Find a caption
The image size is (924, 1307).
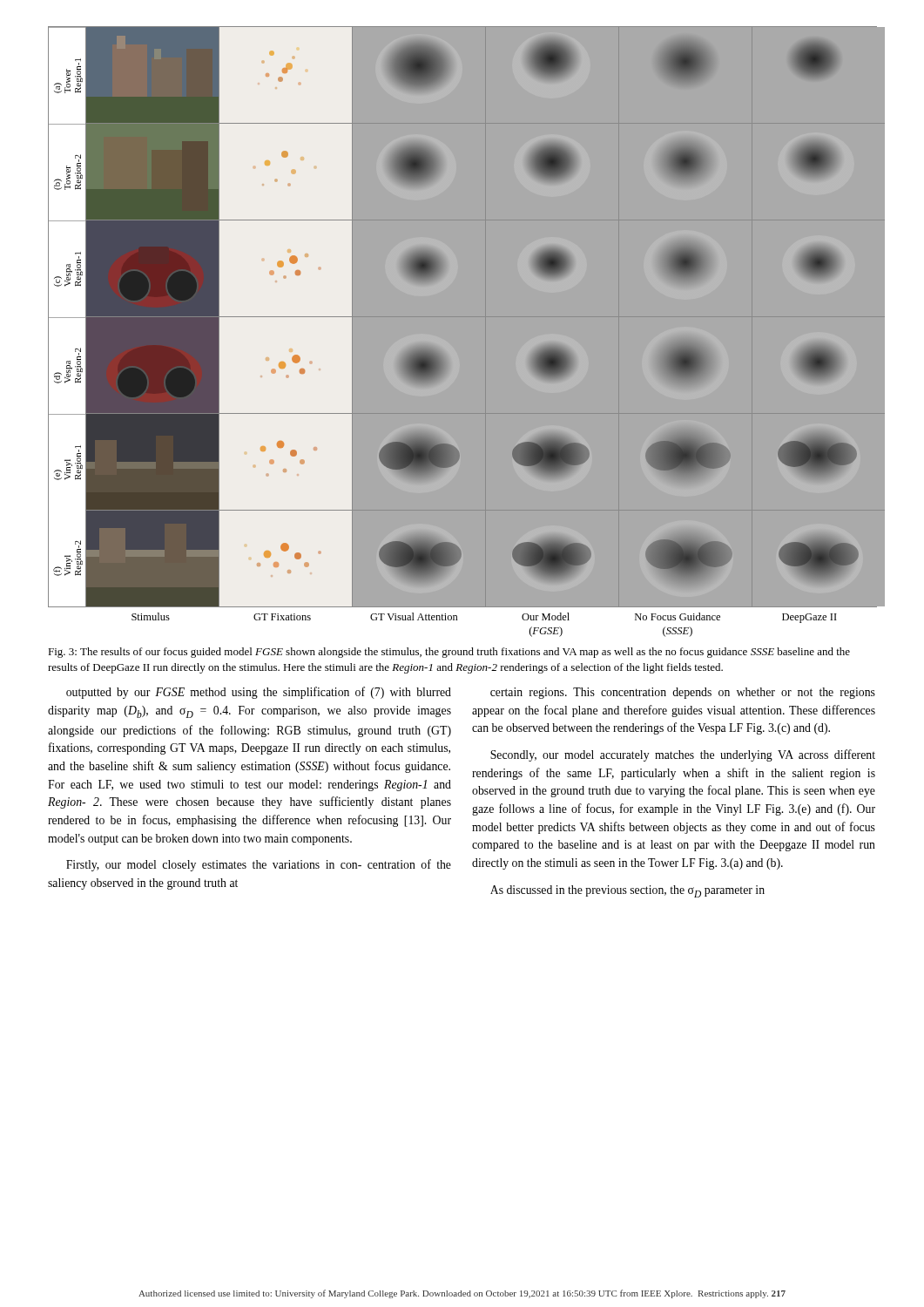coord(449,659)
